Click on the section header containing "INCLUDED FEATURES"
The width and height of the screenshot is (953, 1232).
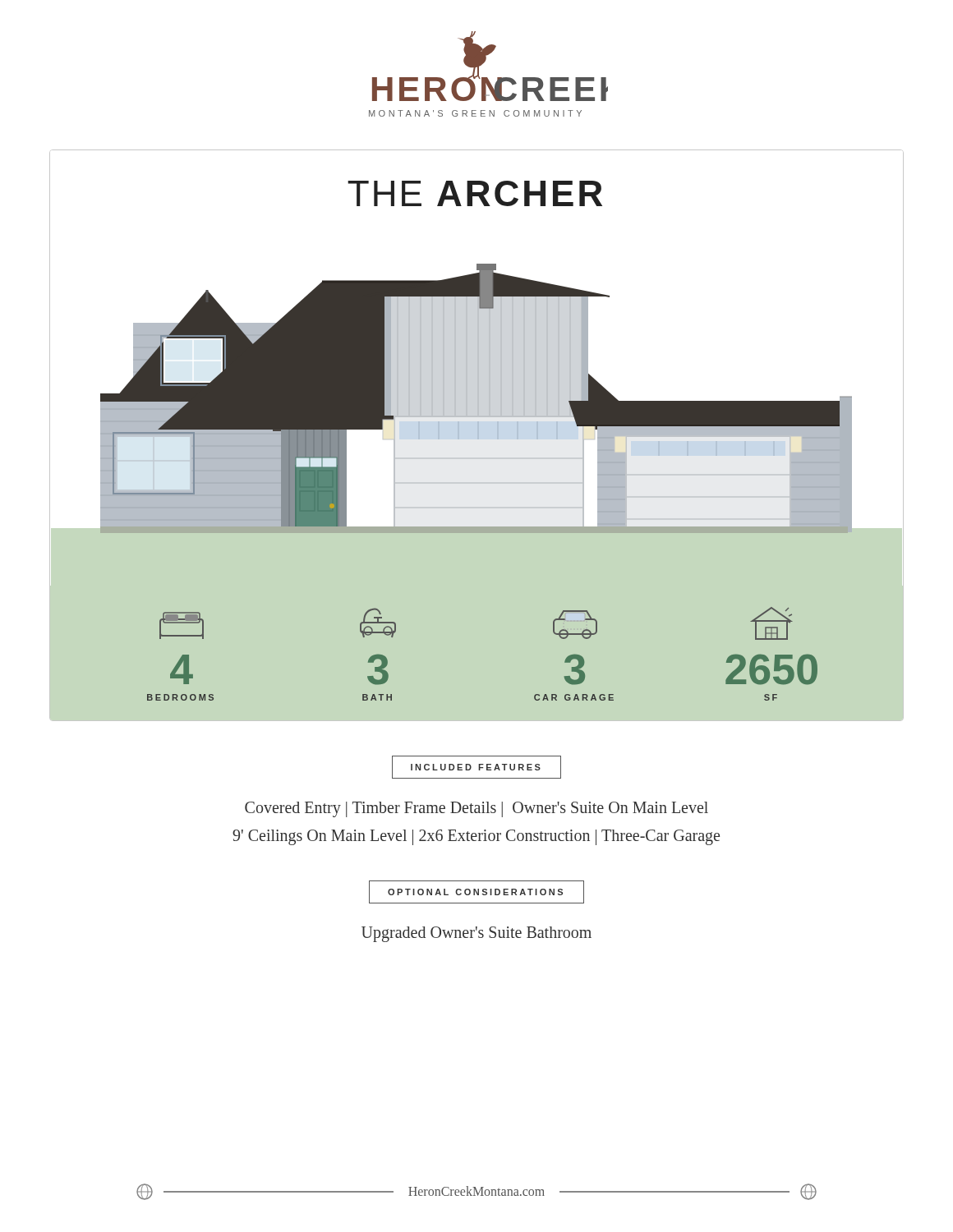click(x=476, y=767)
